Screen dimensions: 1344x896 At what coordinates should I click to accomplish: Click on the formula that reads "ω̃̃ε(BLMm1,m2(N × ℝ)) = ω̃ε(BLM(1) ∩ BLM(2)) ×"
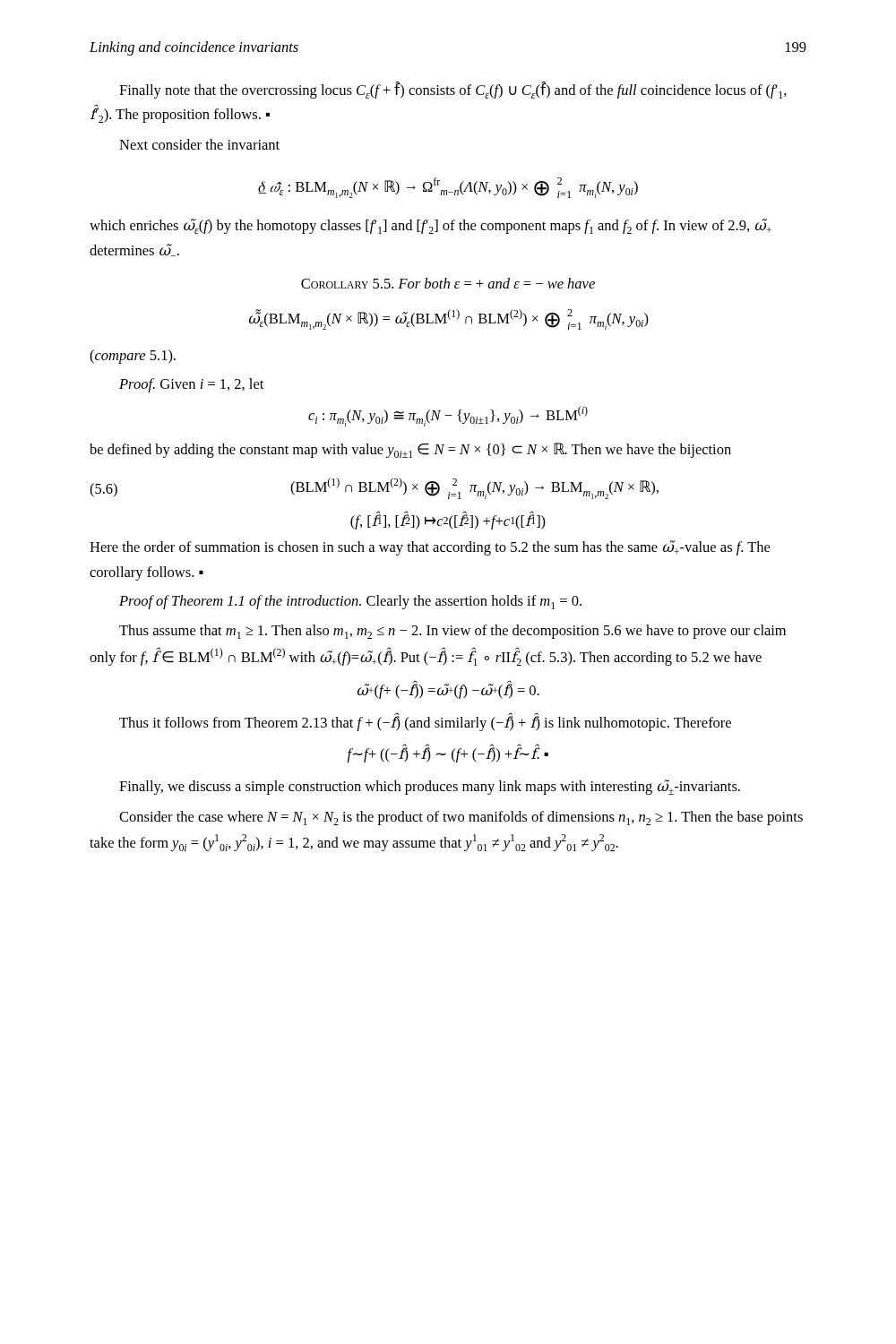pyautogui.click(x=448, y=320)
